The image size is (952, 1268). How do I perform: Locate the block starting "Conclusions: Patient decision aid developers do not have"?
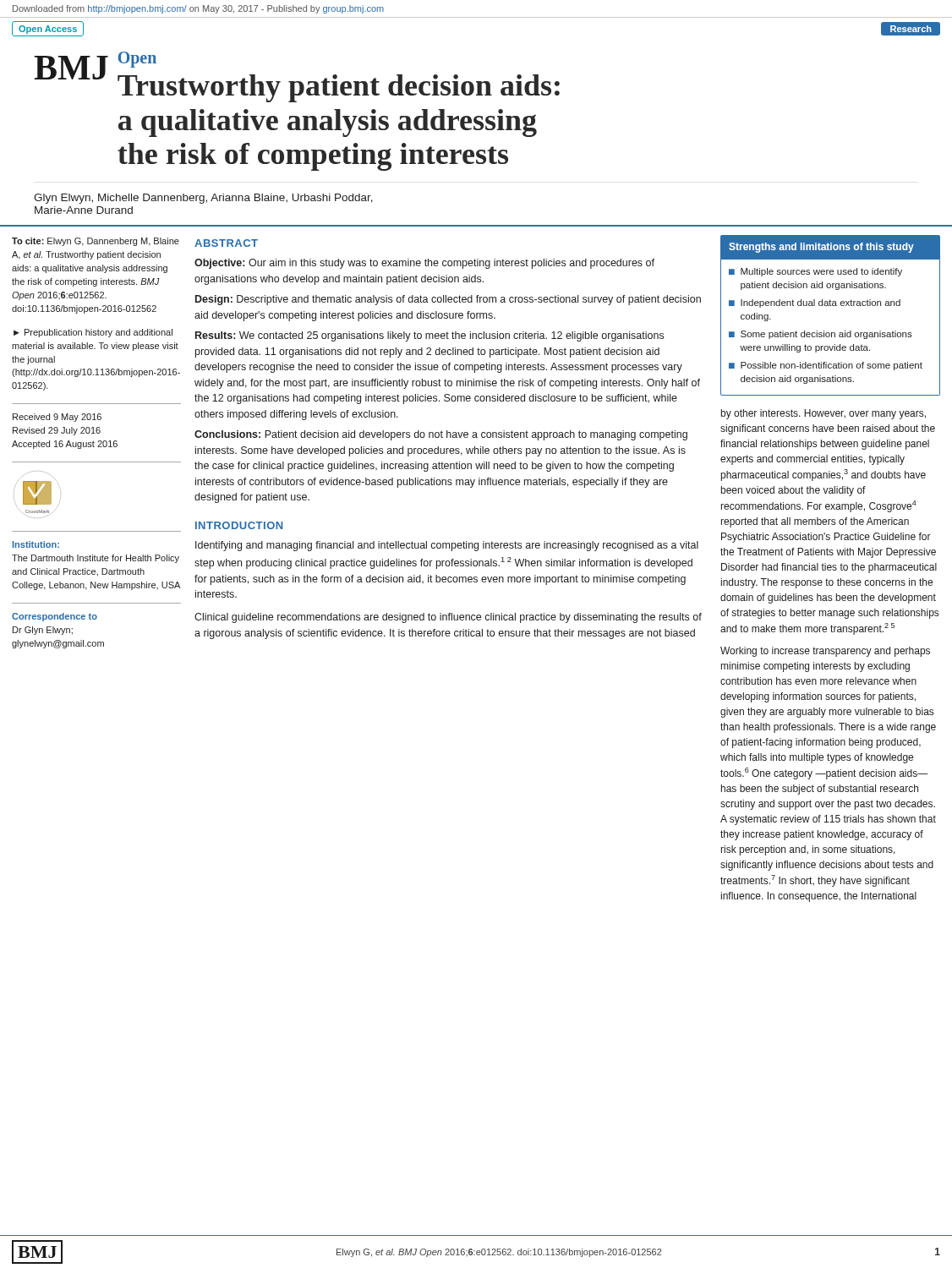pyautogui.click(x=441, y=466)
